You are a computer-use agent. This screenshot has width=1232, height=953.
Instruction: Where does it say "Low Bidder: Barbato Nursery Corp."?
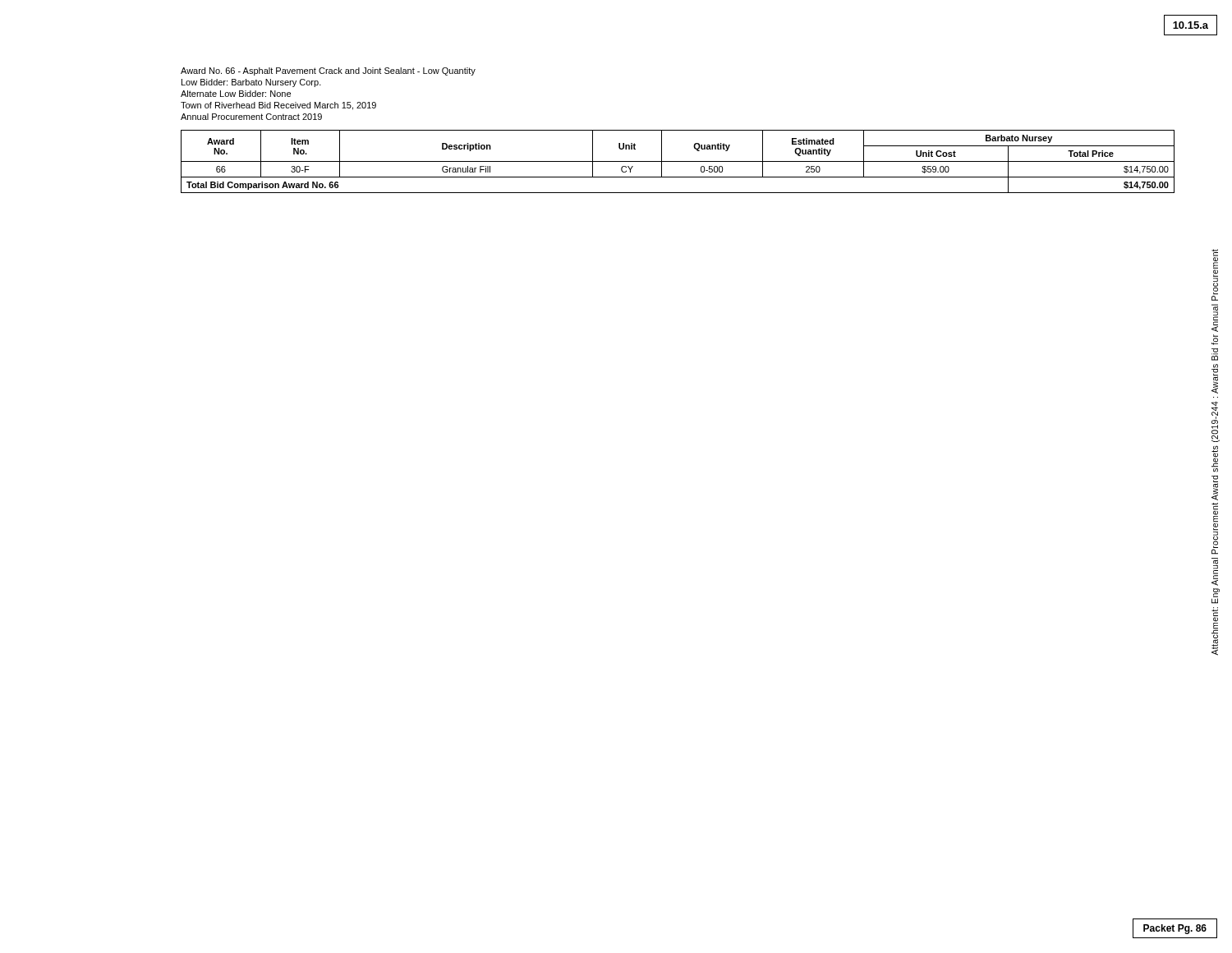point(251,82)
